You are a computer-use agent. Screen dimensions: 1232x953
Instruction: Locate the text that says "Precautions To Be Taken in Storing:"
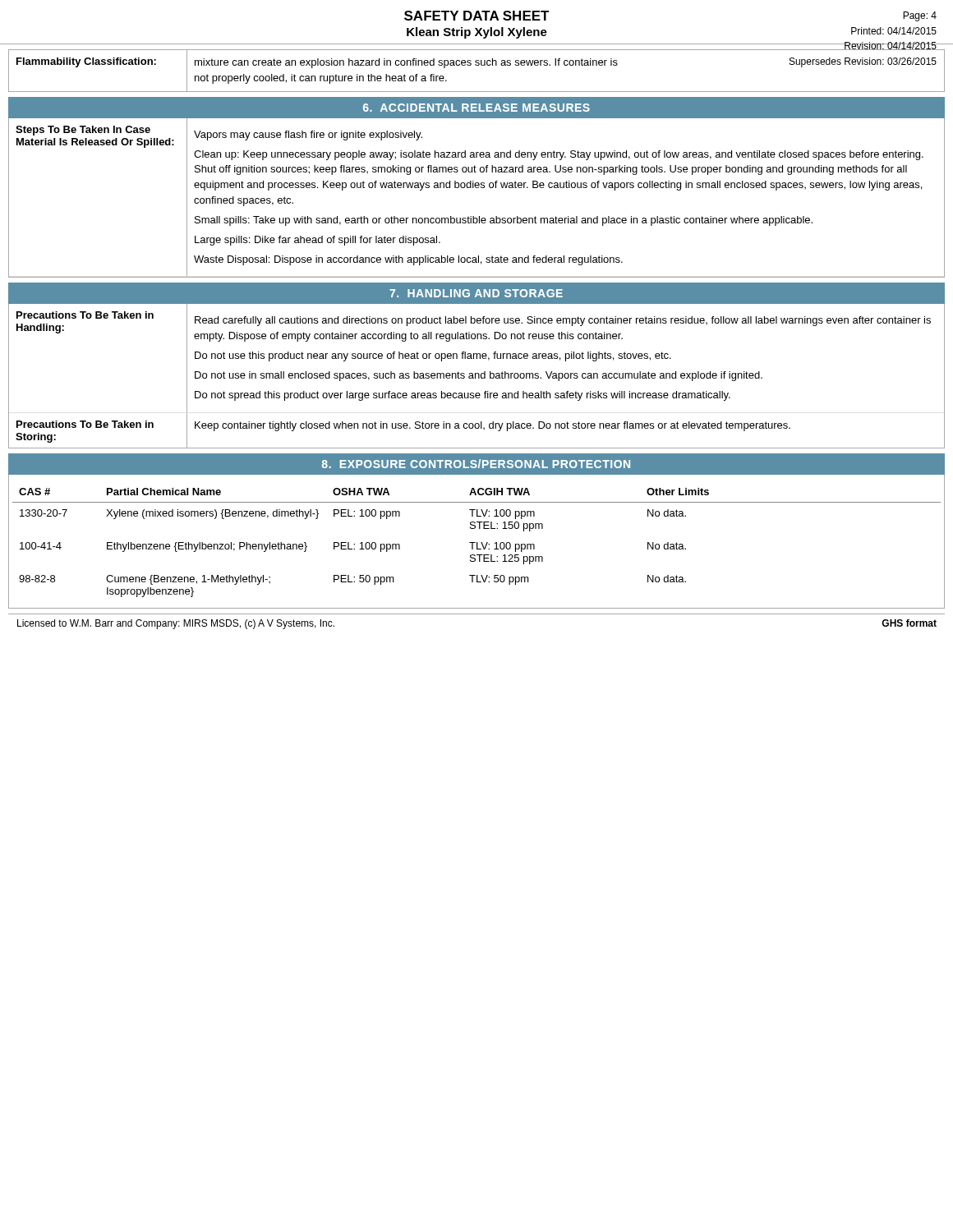(x=85, y=430)
